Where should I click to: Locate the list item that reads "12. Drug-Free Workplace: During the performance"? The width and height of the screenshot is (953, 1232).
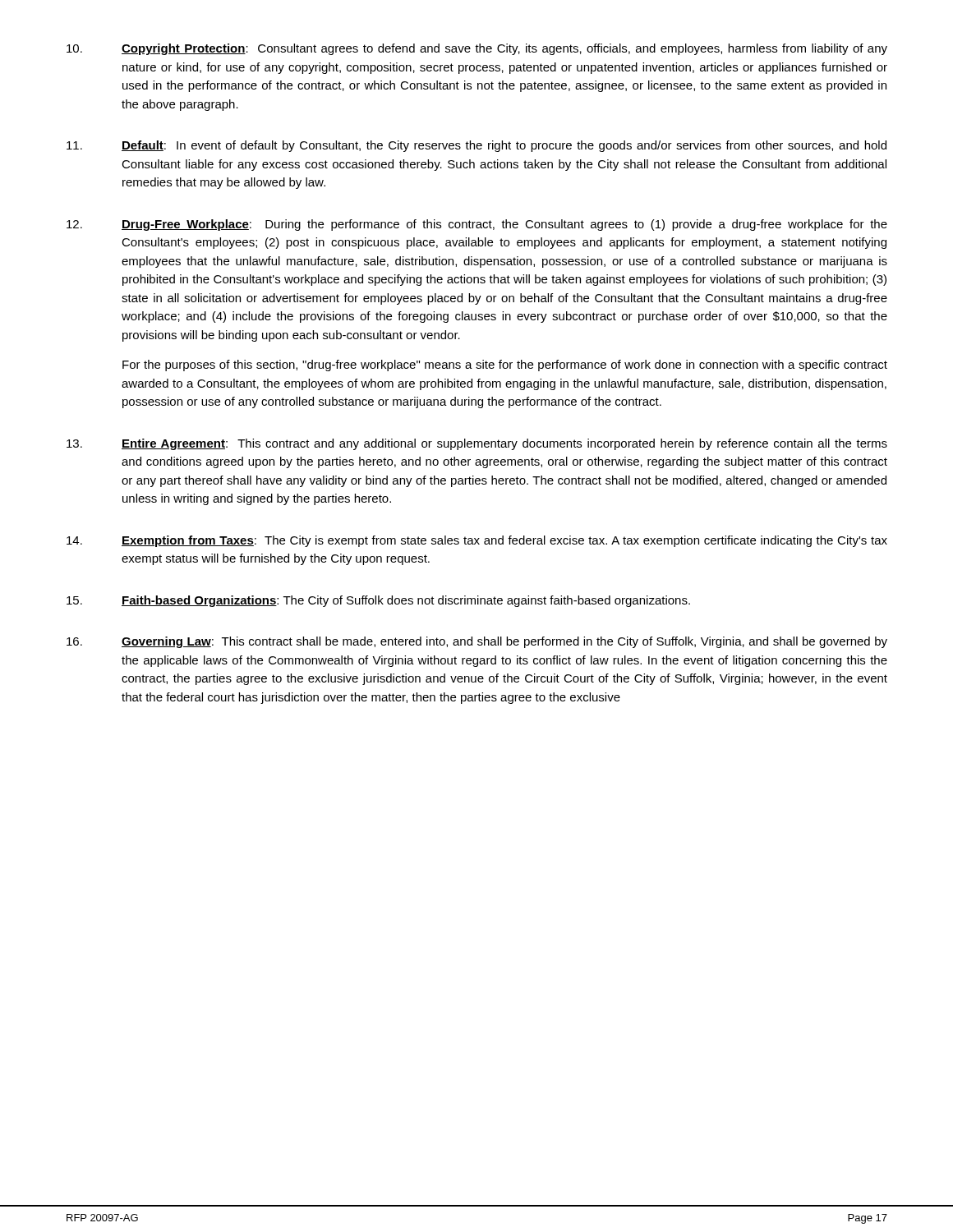pyautogui.click(x=476, y=317)
